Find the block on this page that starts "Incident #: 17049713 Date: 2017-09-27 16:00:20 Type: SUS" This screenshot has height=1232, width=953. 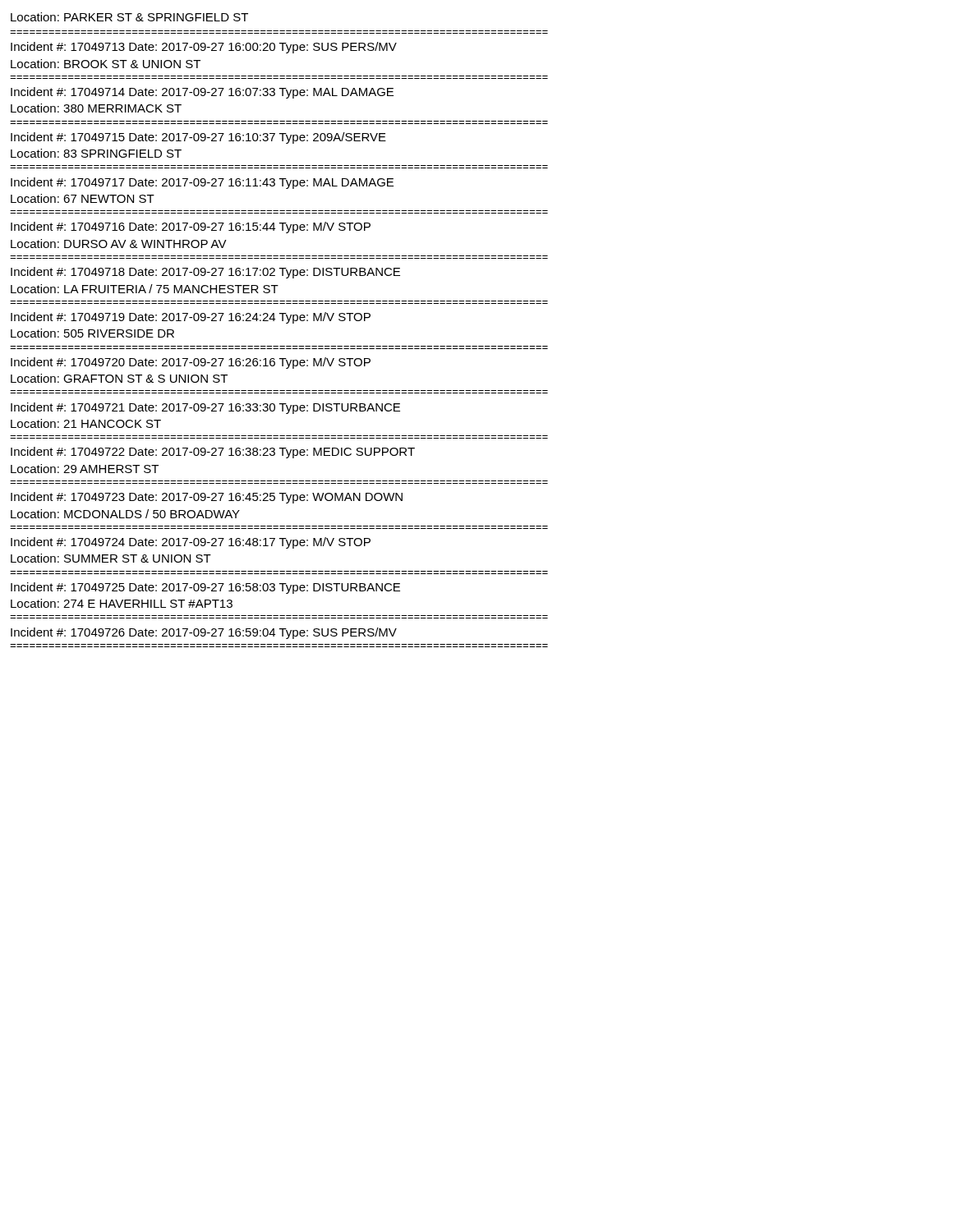pos(204,48)
